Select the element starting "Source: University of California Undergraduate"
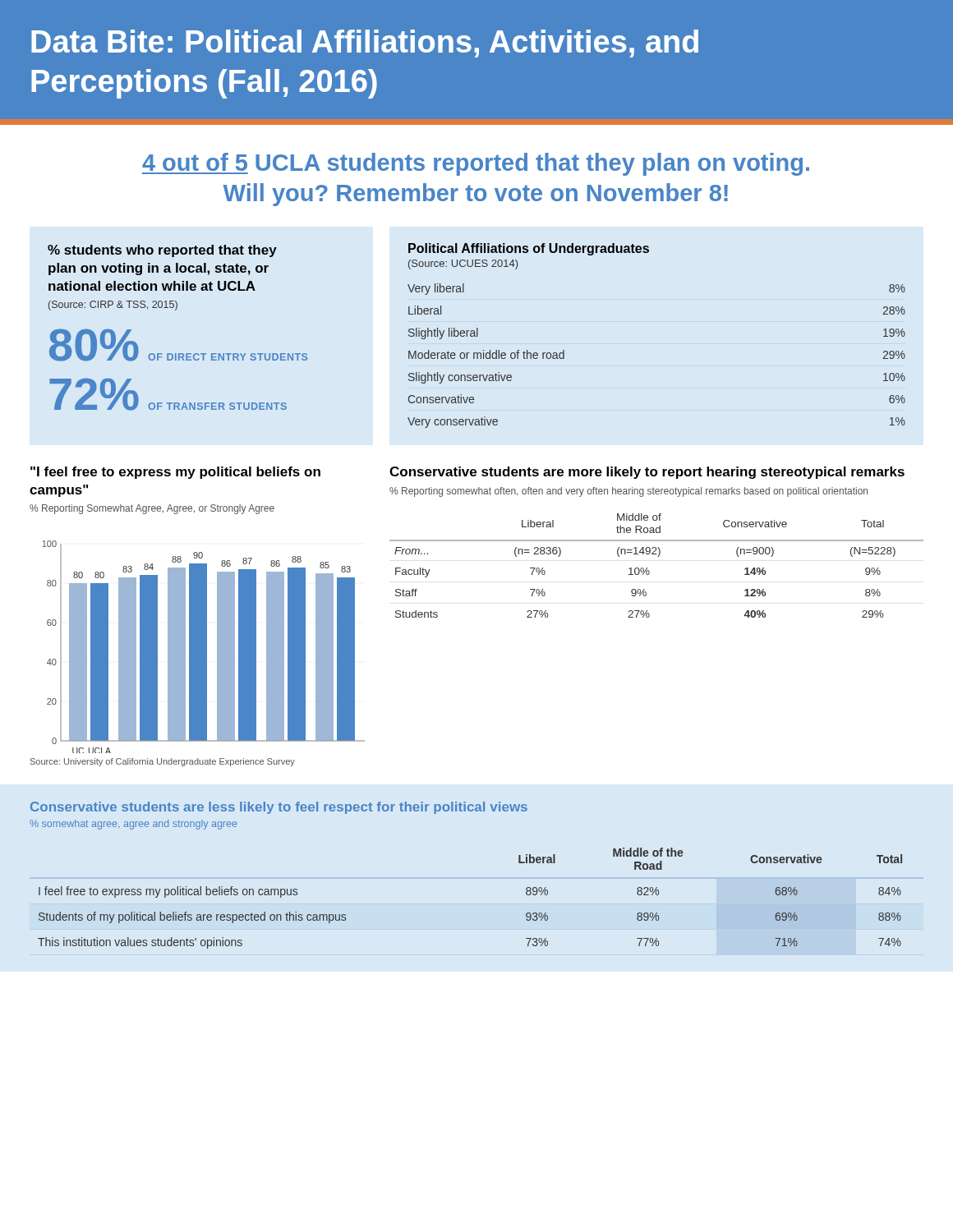 (x=162, y=762)
